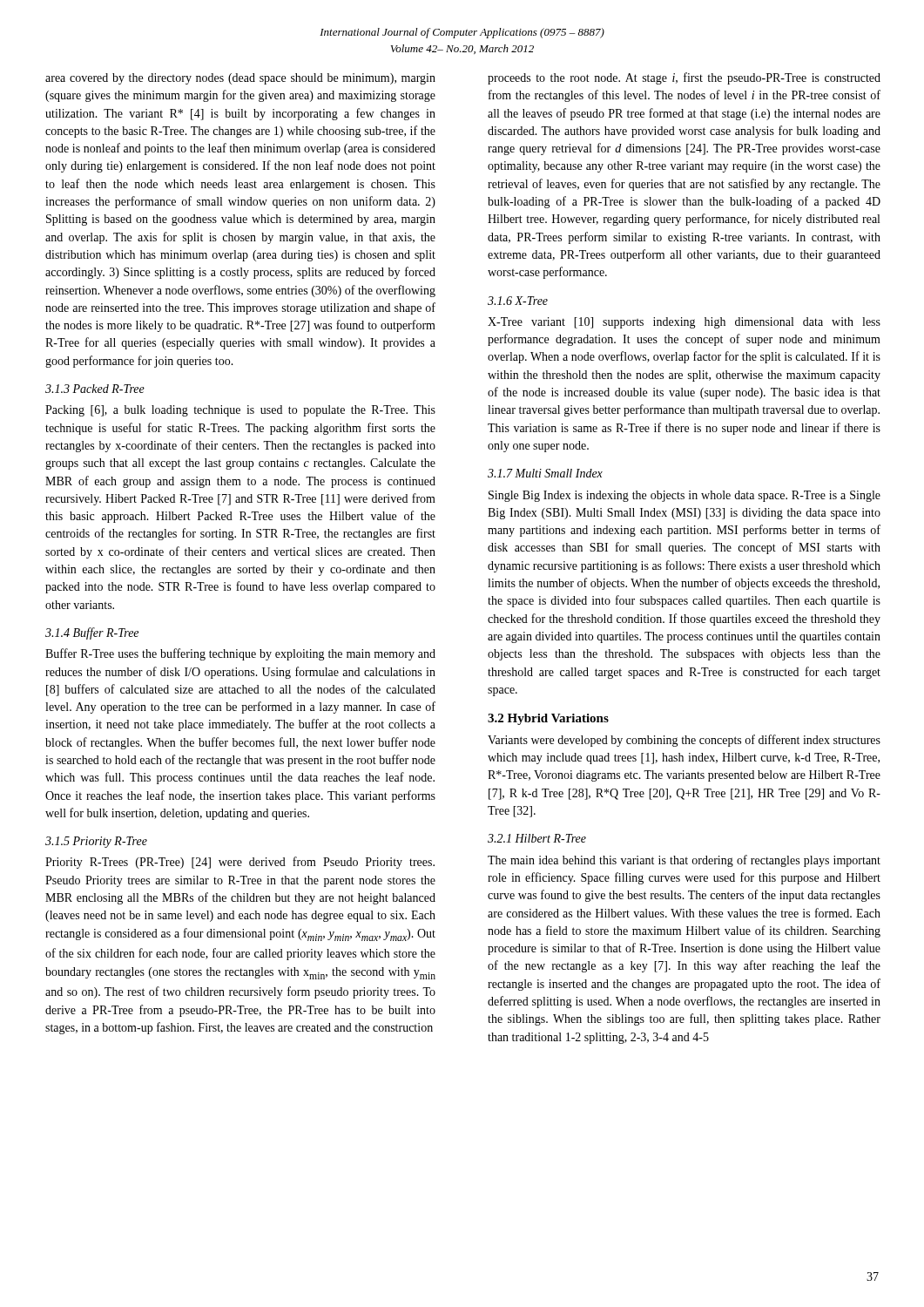Find the text block starting "3.1.5 Priority R-Tree"

[96, 842]
